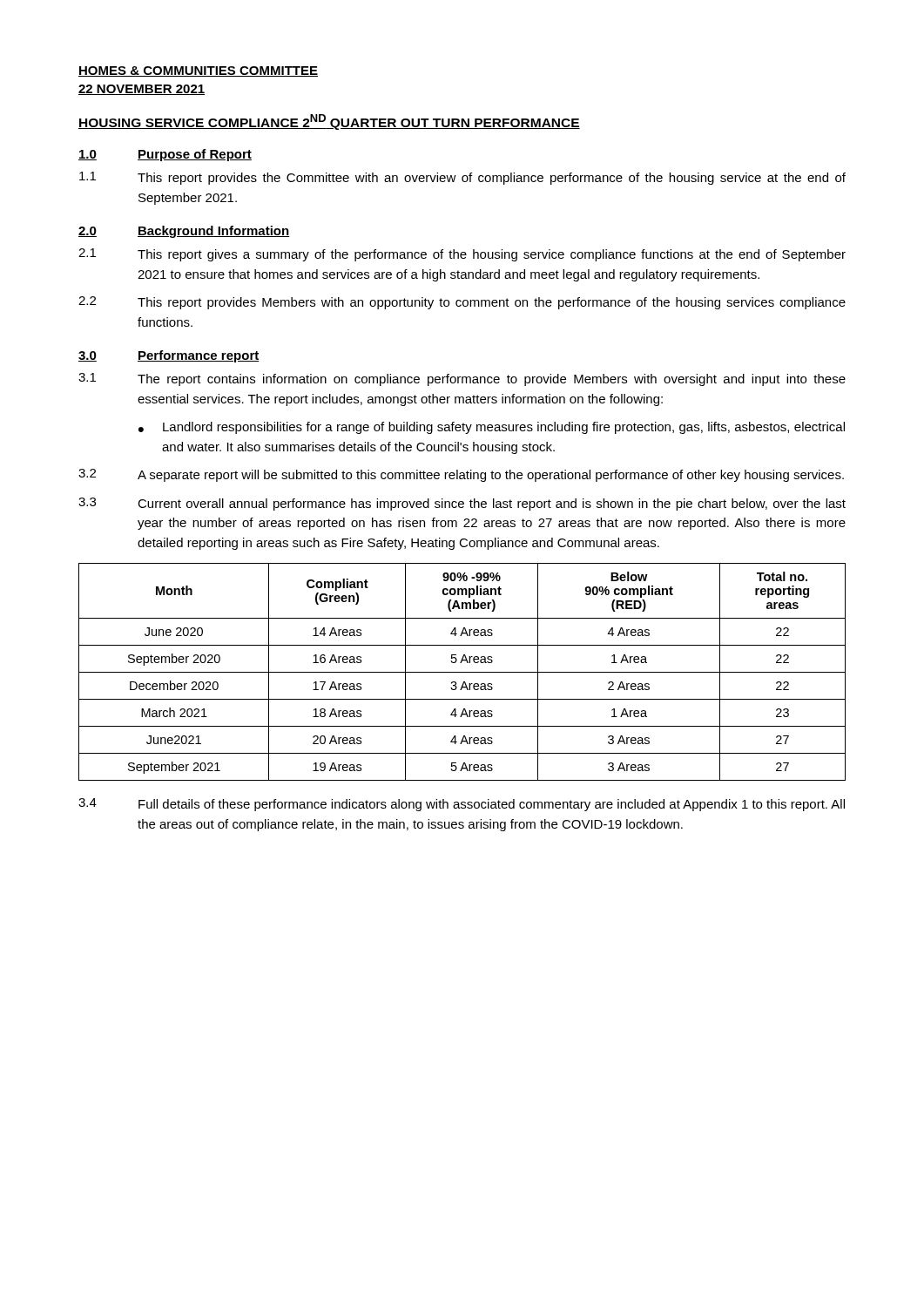This screenshot has height=1307, width=924.
Task: Locate the section header that opens with "HOUSING SERVICE COMPLIANCE 2ND QUARTER"
Action: [x=329, y=121]
